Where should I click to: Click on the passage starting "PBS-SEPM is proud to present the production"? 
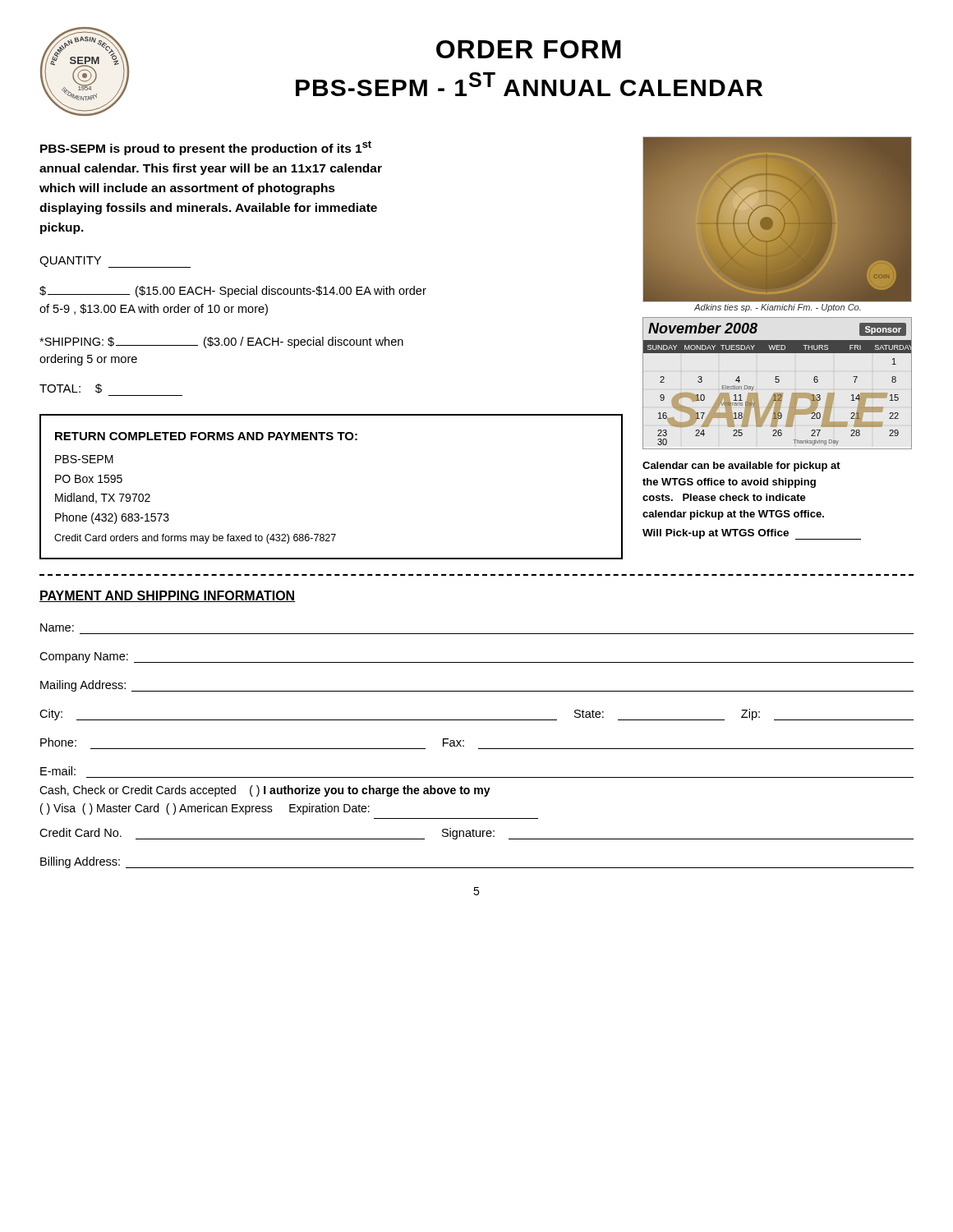click(211, 186)
